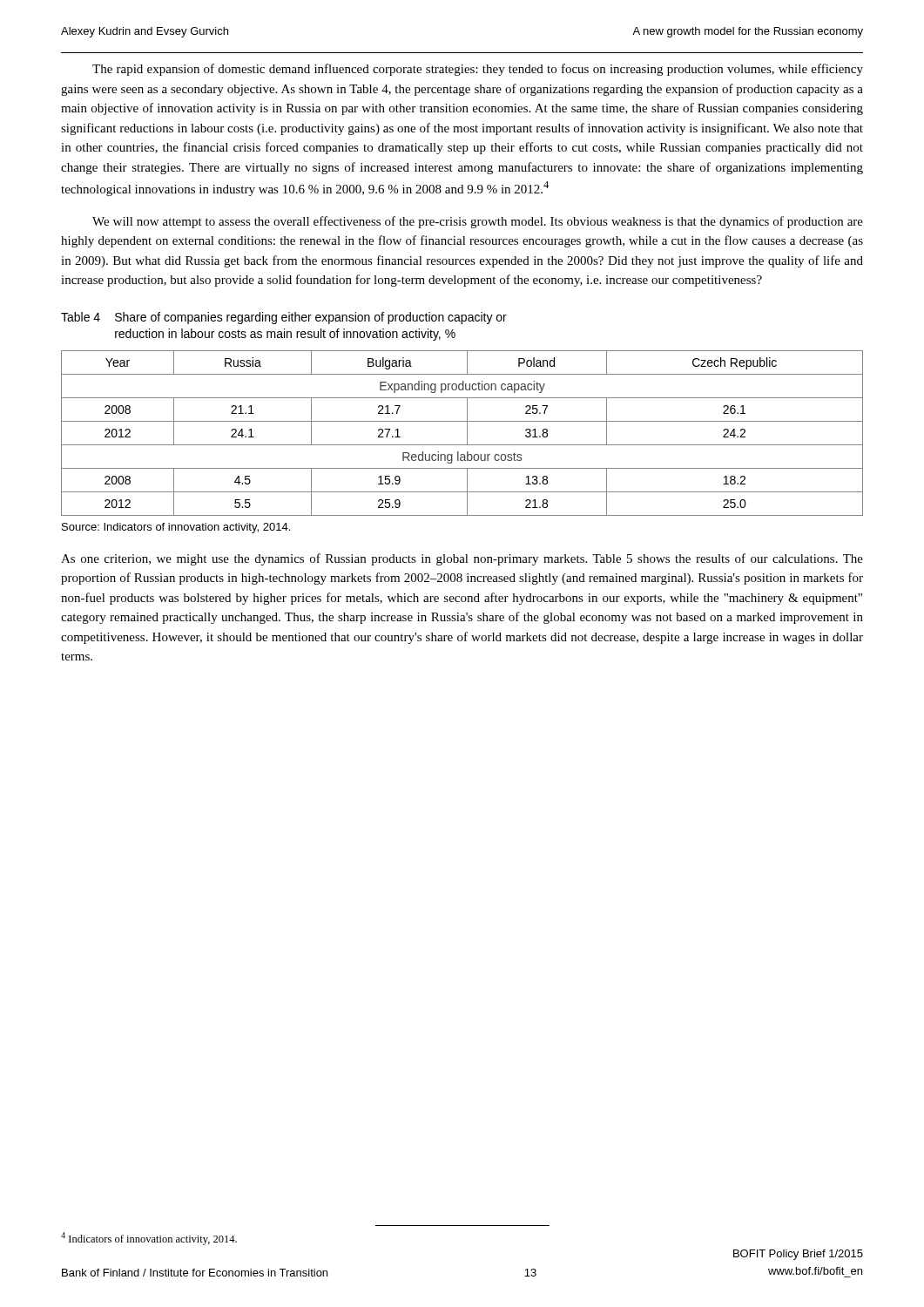Find "4 Indicators of innovation activity, 2014." on this page
The width and height of the screenshot is (924, 1307).
(149, 1238)
